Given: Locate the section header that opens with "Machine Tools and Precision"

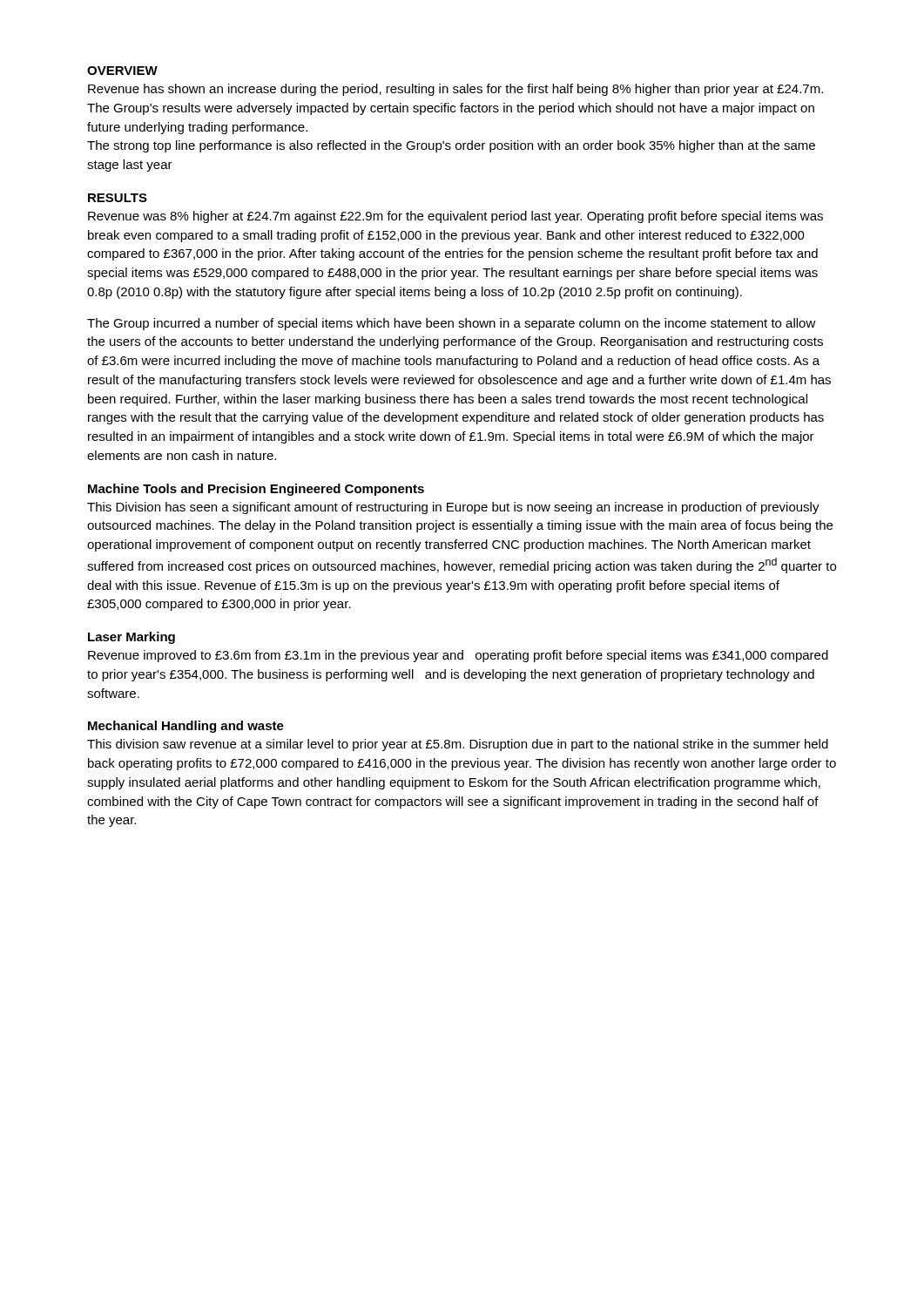Looking at the screenshot, I should (x=256, y=488).
